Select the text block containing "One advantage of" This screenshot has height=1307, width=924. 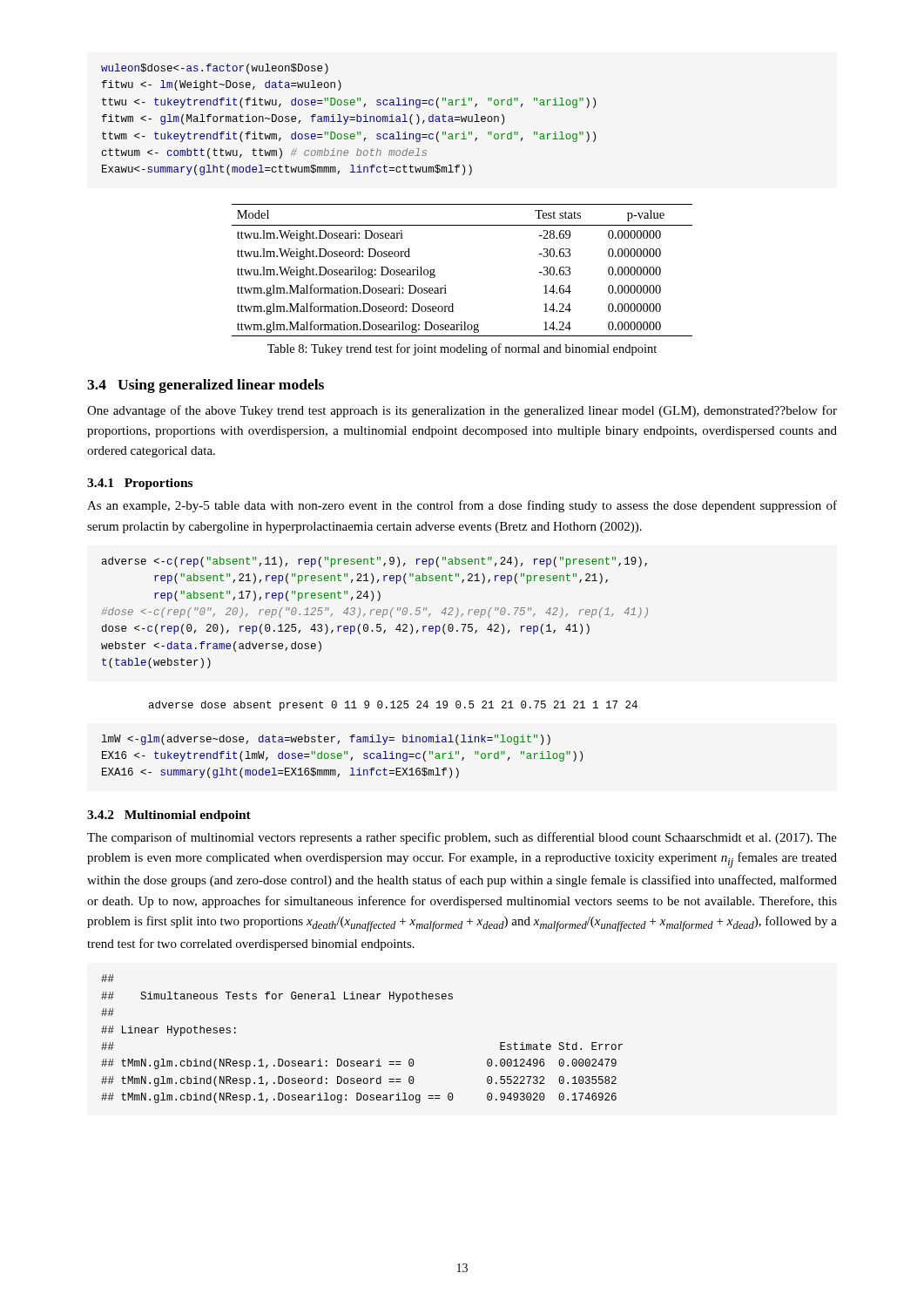[462, 431]
